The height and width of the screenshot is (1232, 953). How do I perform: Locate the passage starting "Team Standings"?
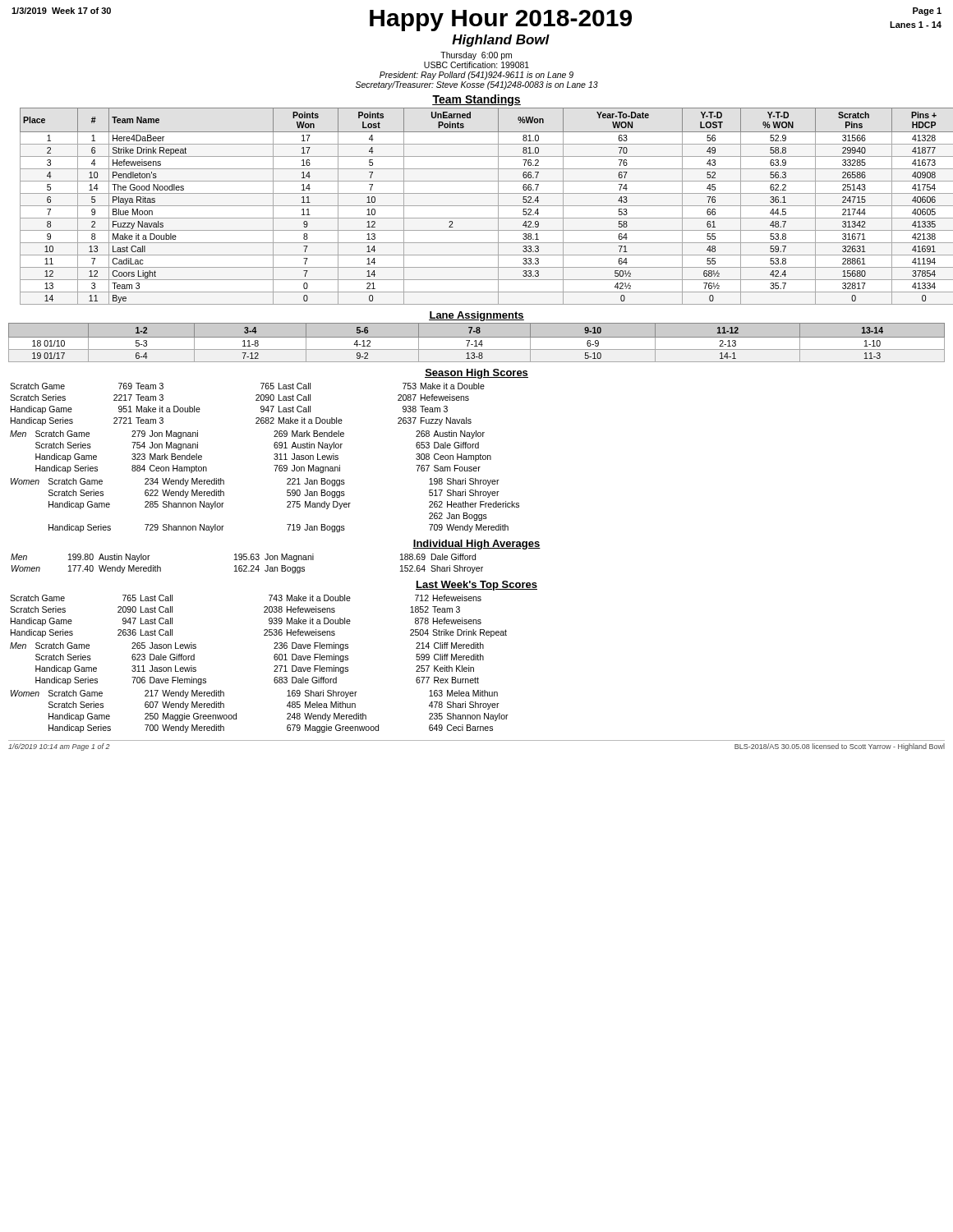click(x=476, y=99)
